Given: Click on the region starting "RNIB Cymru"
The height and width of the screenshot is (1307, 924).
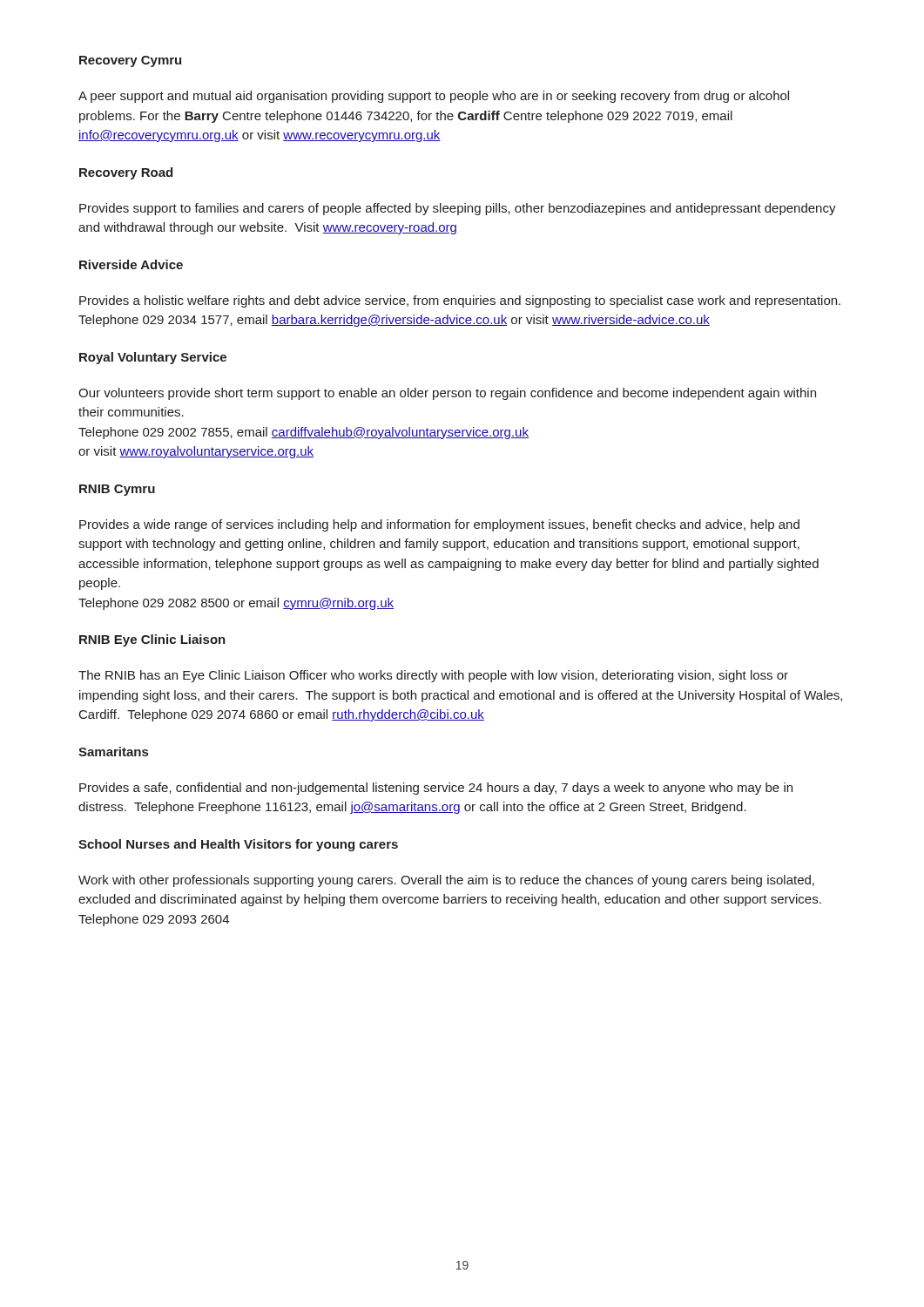Looking at the screenshot, I should [x=117, y=490].
